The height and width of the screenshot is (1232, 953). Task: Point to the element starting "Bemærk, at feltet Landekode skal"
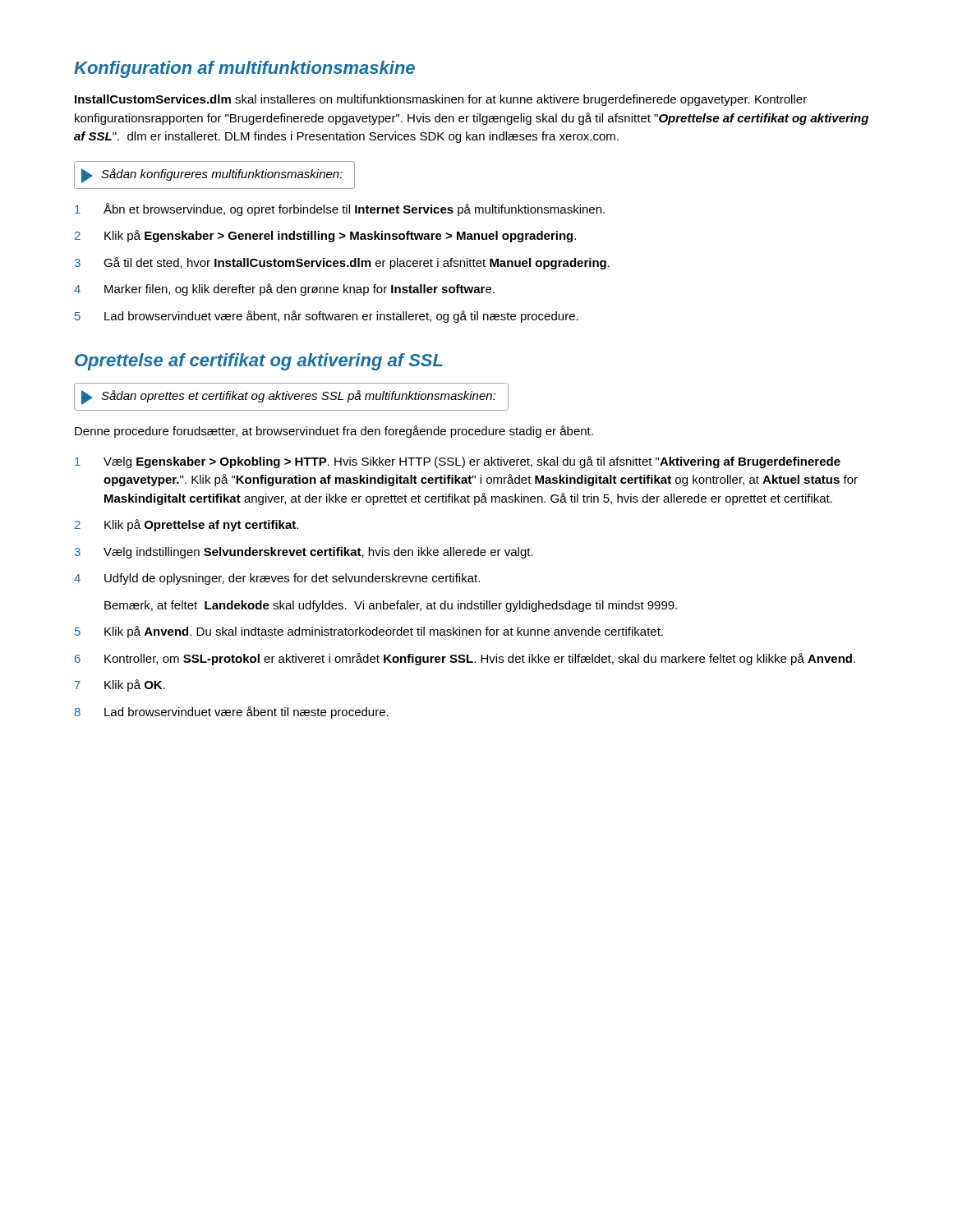click(391, 604)
